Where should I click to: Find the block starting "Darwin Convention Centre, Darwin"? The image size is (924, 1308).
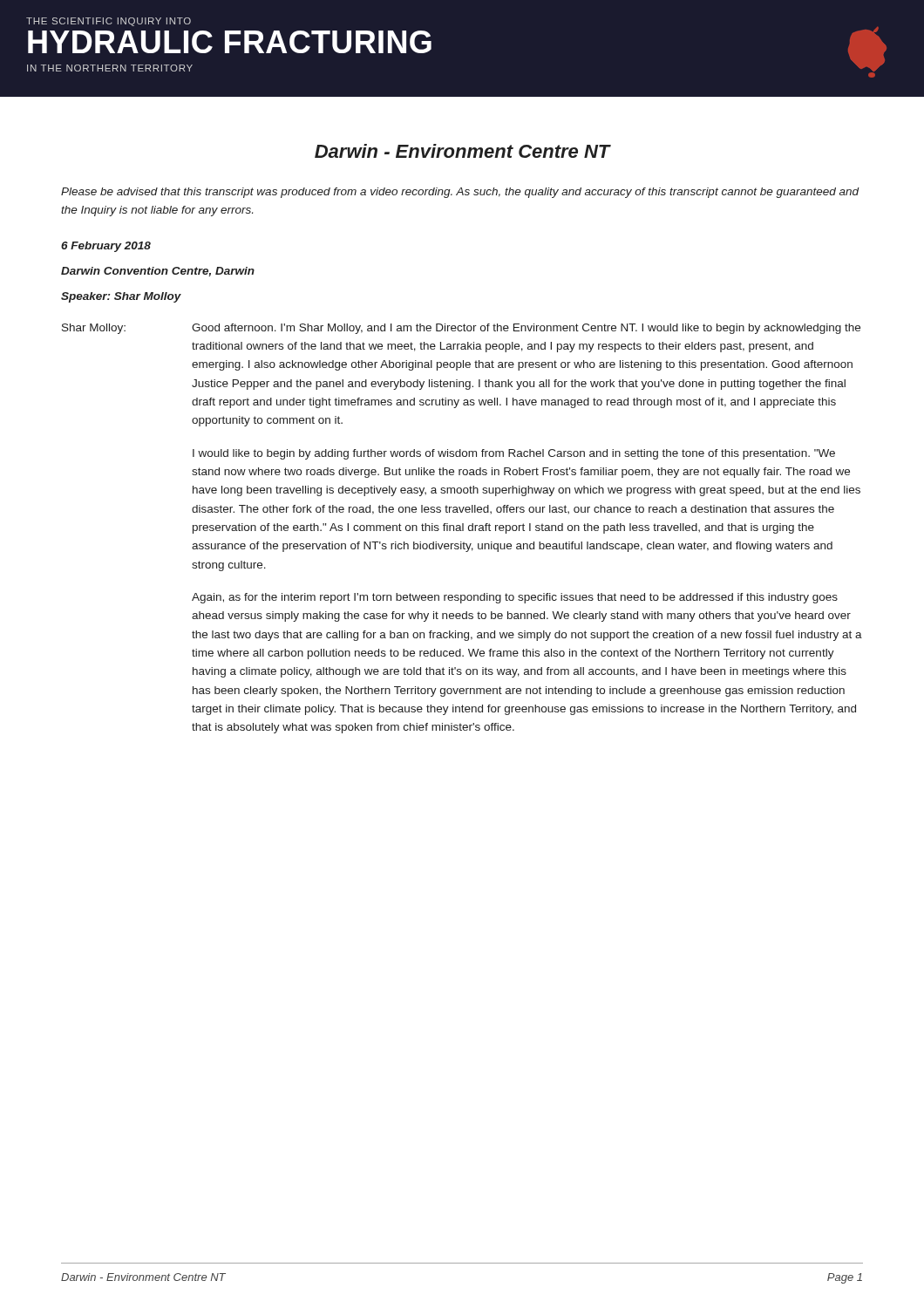pyautogui.click(x=158, y=270)
